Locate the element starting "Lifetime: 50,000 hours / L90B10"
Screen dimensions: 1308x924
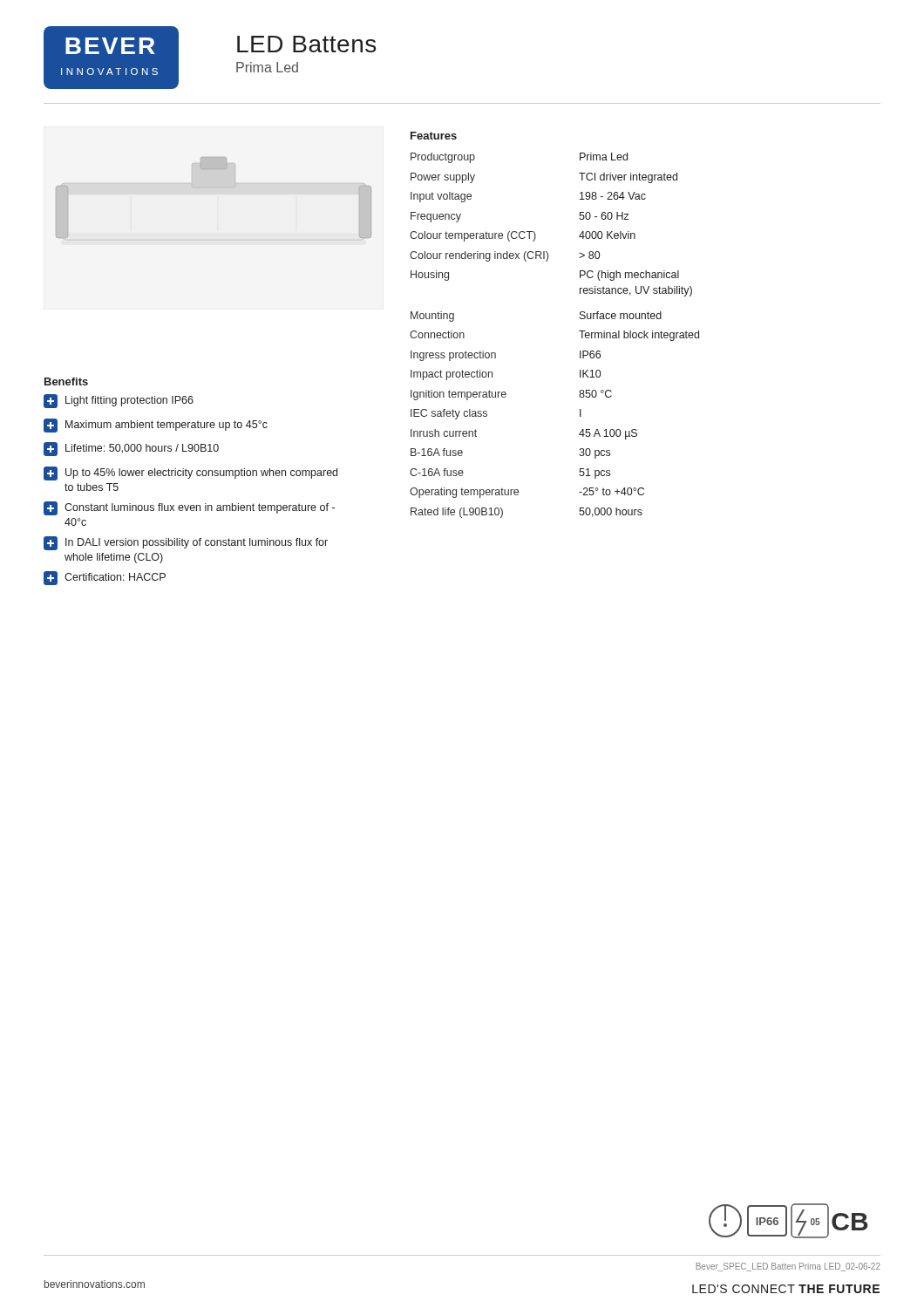point(131,451)
